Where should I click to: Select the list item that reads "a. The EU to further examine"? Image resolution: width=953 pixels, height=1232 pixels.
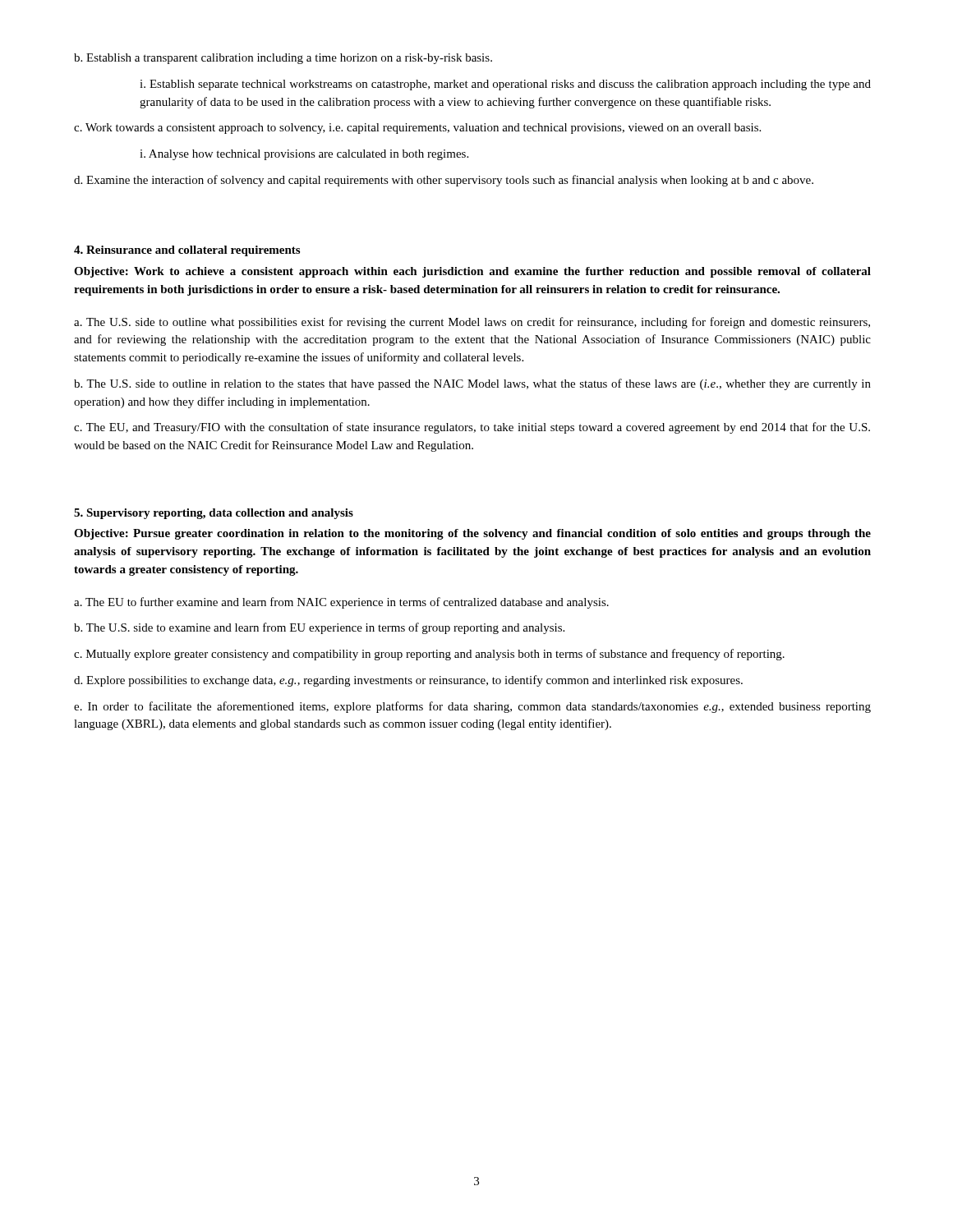[342, 602]
